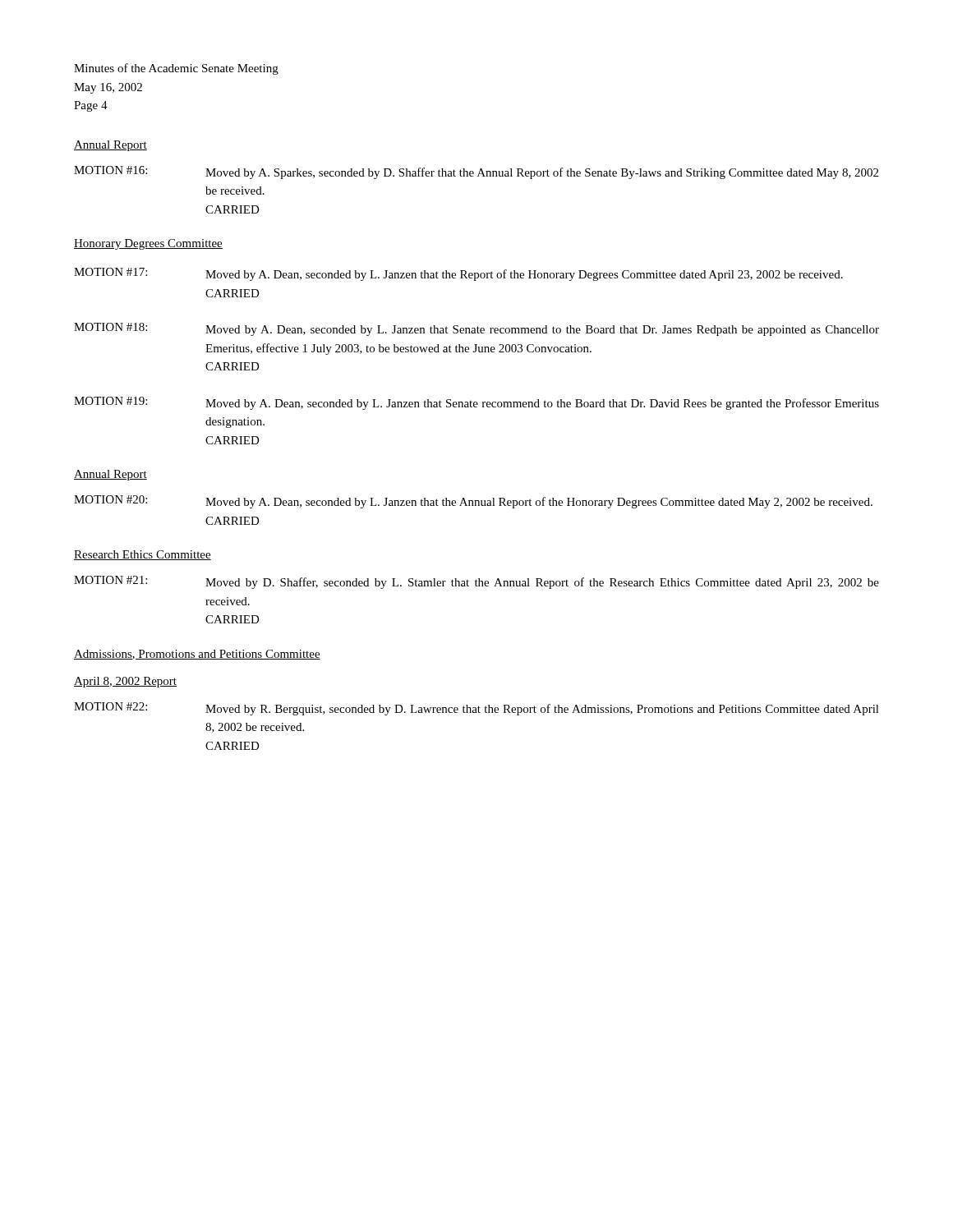Point to the block beginning "MOTION #17: Moved"

(476, 284)
